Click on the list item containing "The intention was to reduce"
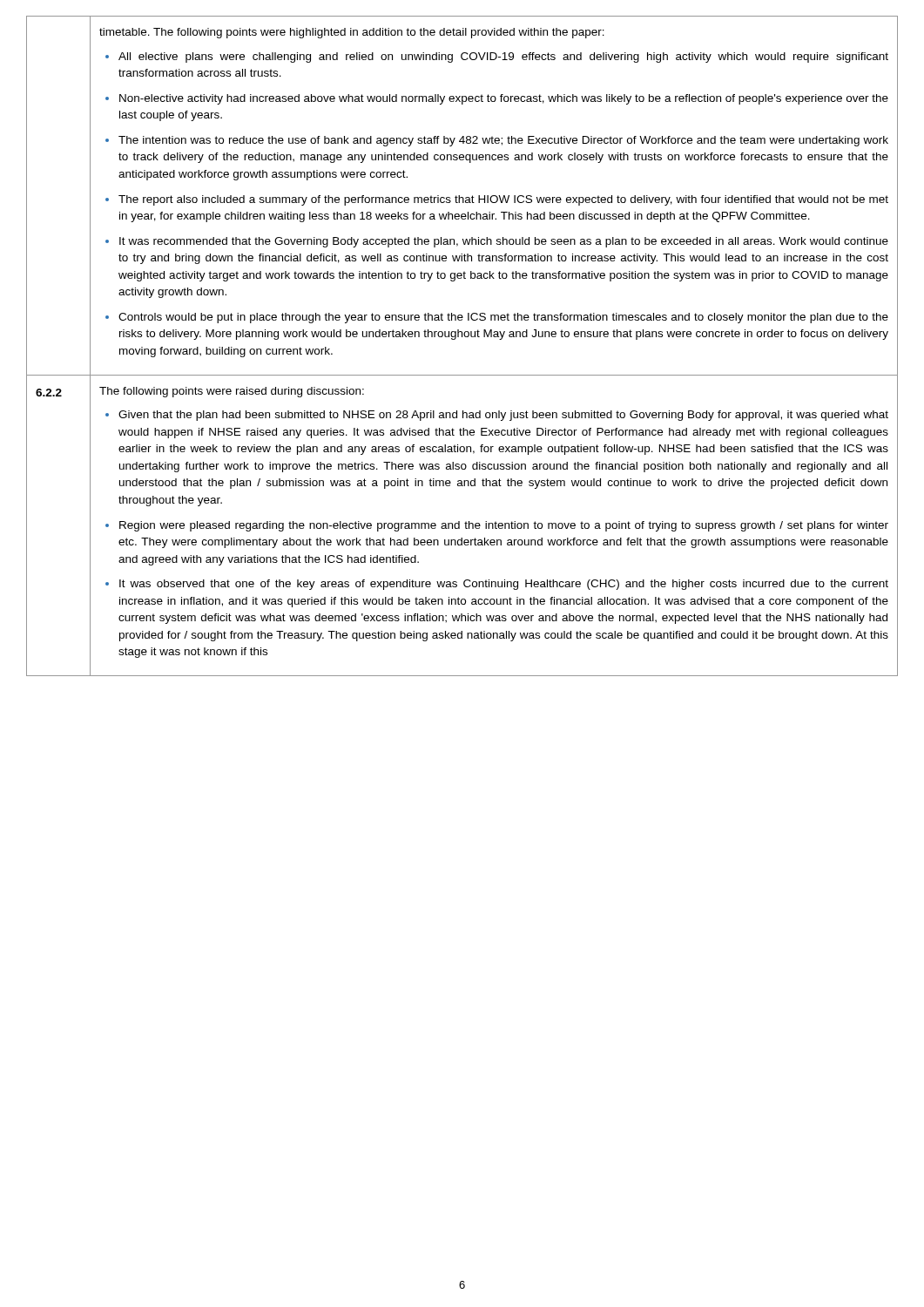This screenshot has height=1307, width=924. click(x=503, y=157)
